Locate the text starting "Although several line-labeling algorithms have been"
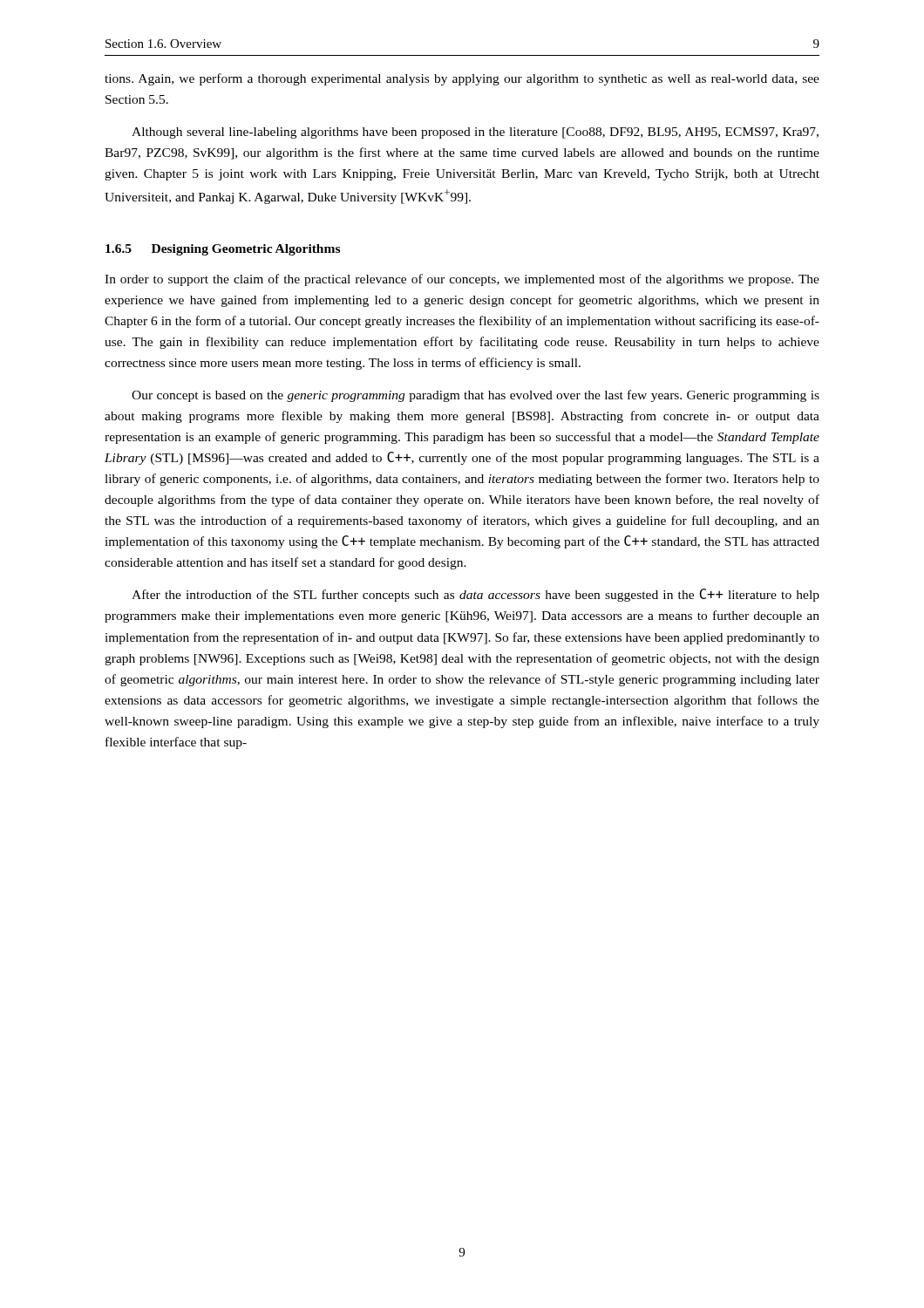The width and height of the screenshot is (924, 1308). [462, 164]
